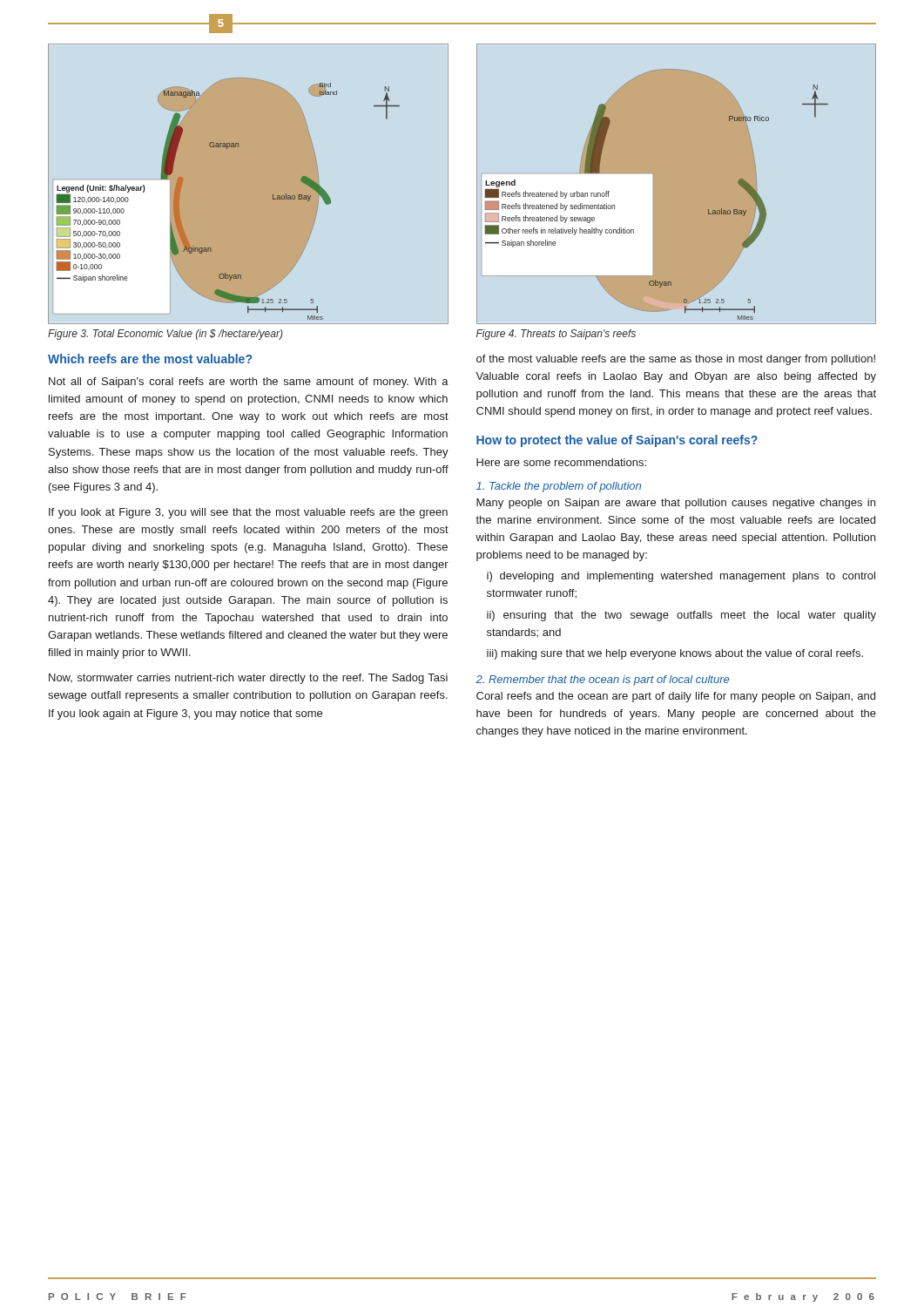Locate the text block starting "2. Remember that the ocean is part of"
Screen dimensions: 1307x924
(x=603, y=679)
